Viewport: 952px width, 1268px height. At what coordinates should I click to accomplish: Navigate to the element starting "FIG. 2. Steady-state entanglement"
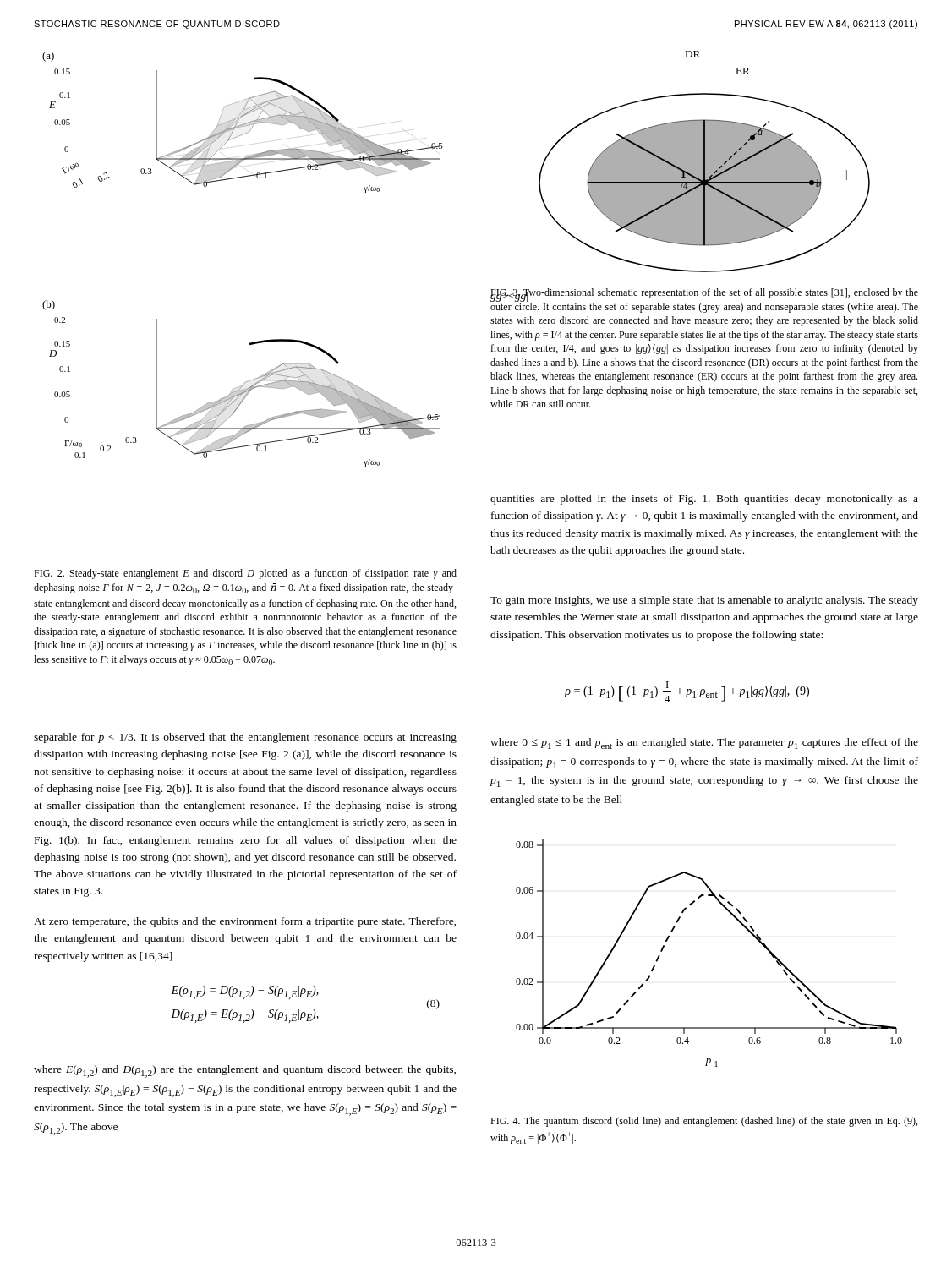coord(245,617)
